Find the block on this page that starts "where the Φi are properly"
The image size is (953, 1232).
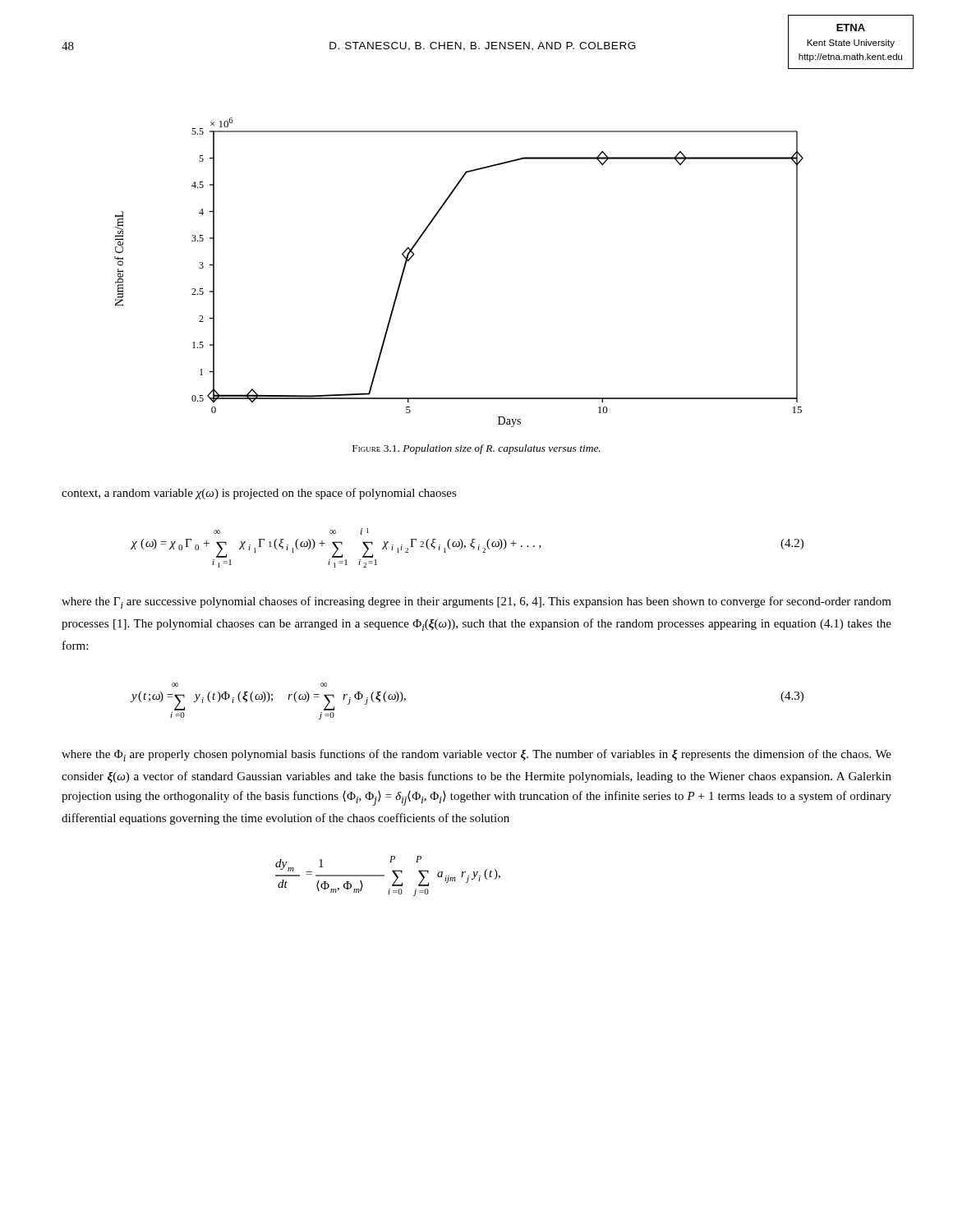click(x=476, y=786)
